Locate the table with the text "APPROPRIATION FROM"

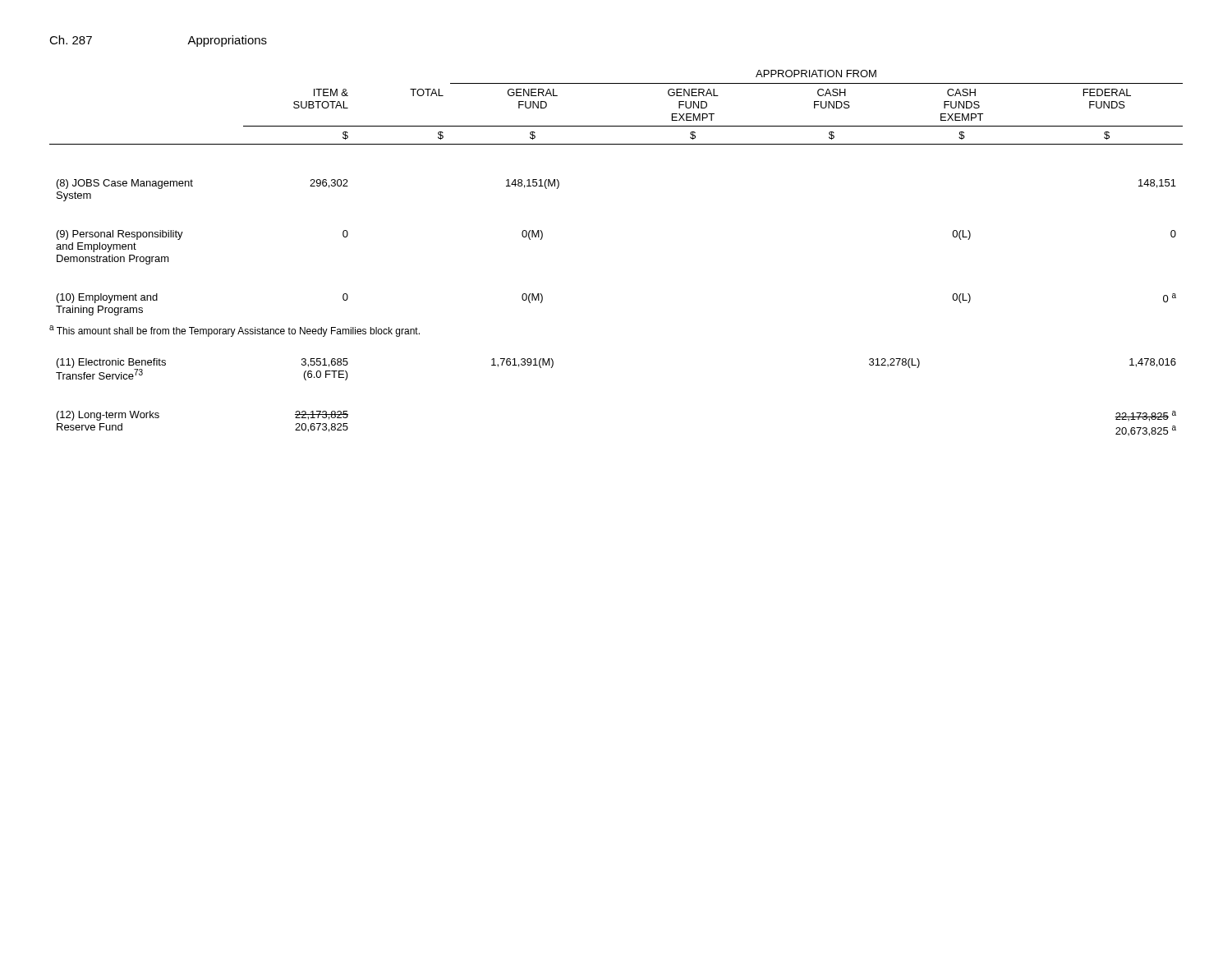pyautogui.click(x=616, y=252)
